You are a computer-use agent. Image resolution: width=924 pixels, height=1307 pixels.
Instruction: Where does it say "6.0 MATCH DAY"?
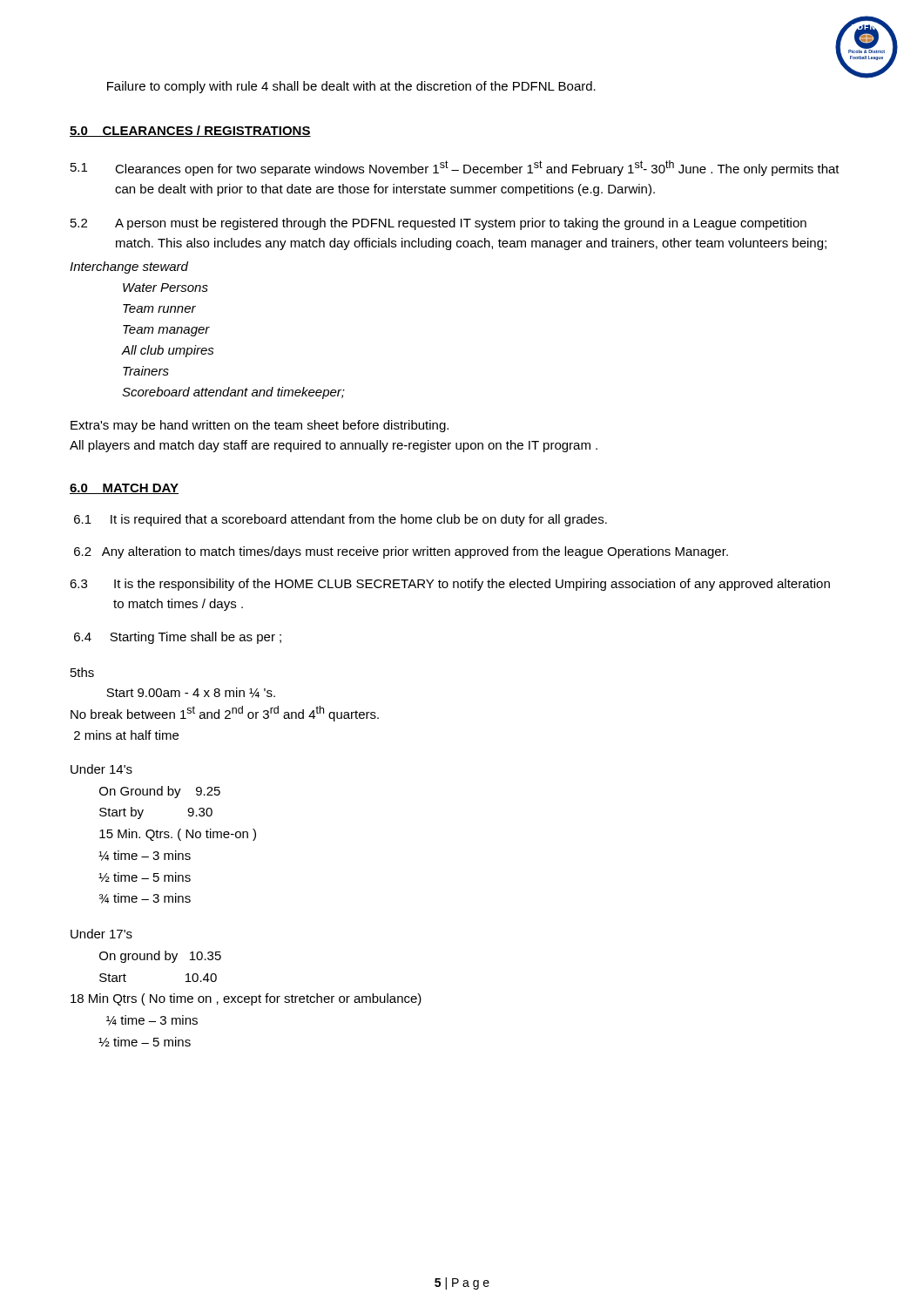pos(124,487)
